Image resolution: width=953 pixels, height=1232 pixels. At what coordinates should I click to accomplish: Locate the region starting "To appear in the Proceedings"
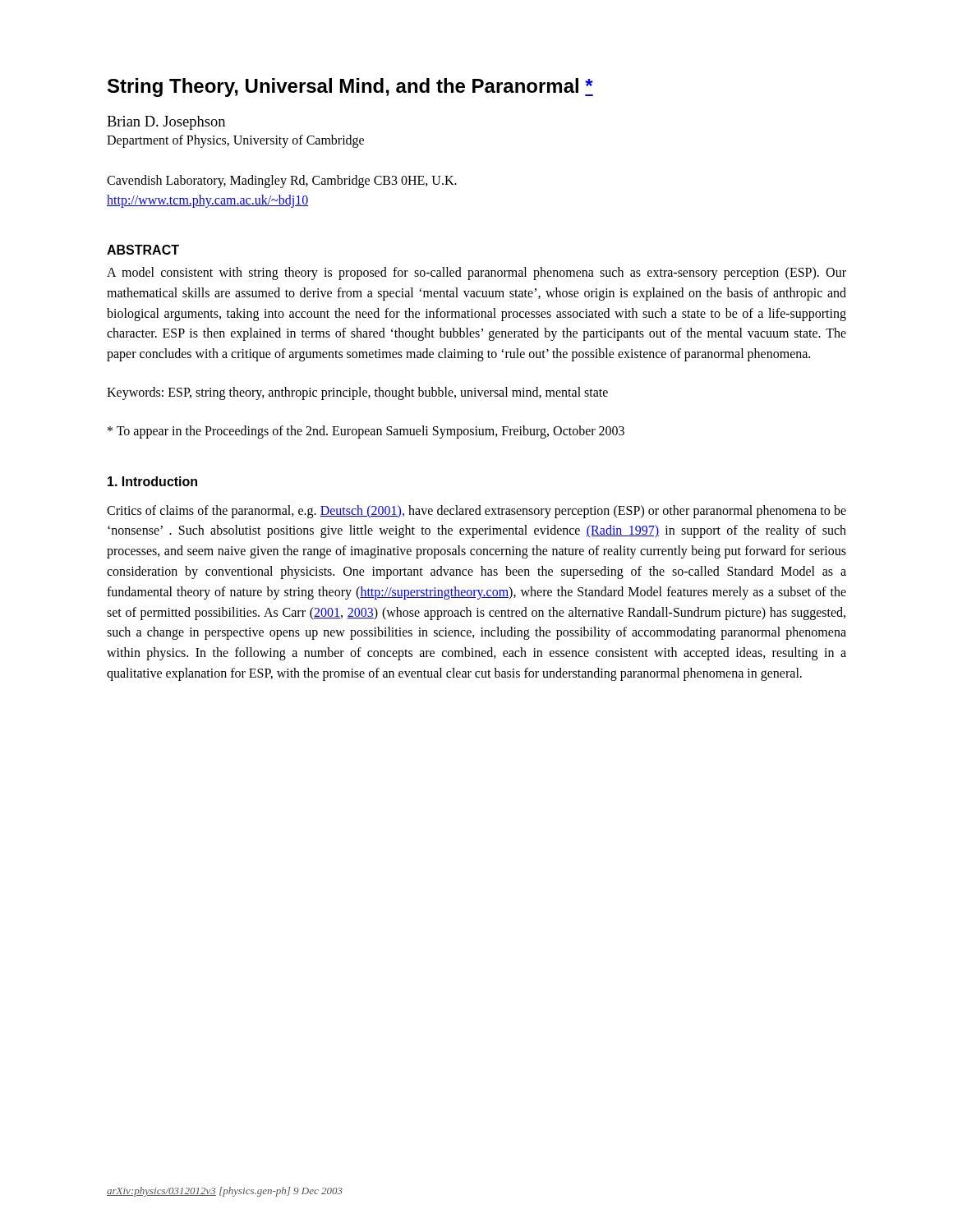click(366, 431)
